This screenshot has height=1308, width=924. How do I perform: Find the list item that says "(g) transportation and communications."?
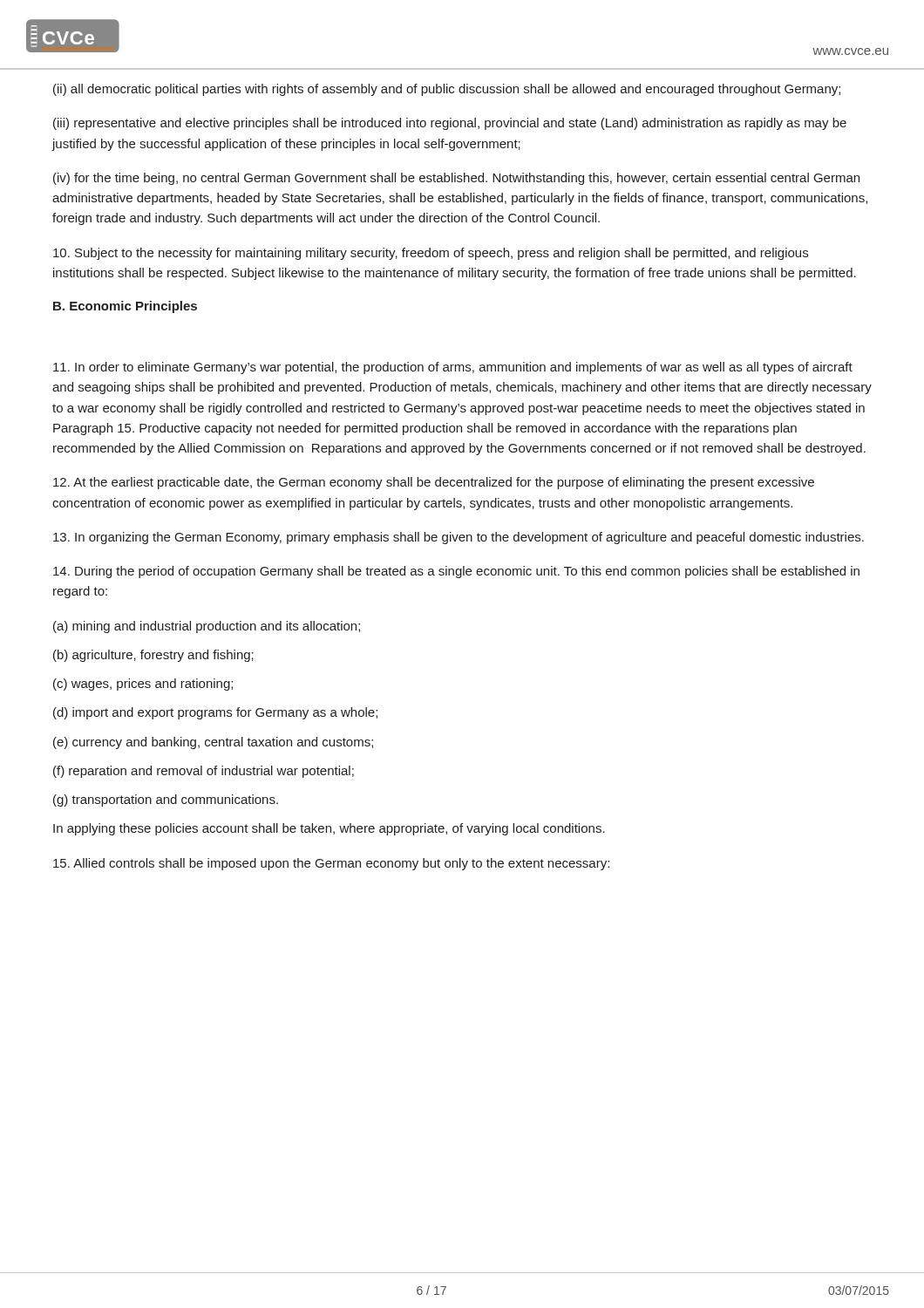pyautogui.click(x=166, y=799)
